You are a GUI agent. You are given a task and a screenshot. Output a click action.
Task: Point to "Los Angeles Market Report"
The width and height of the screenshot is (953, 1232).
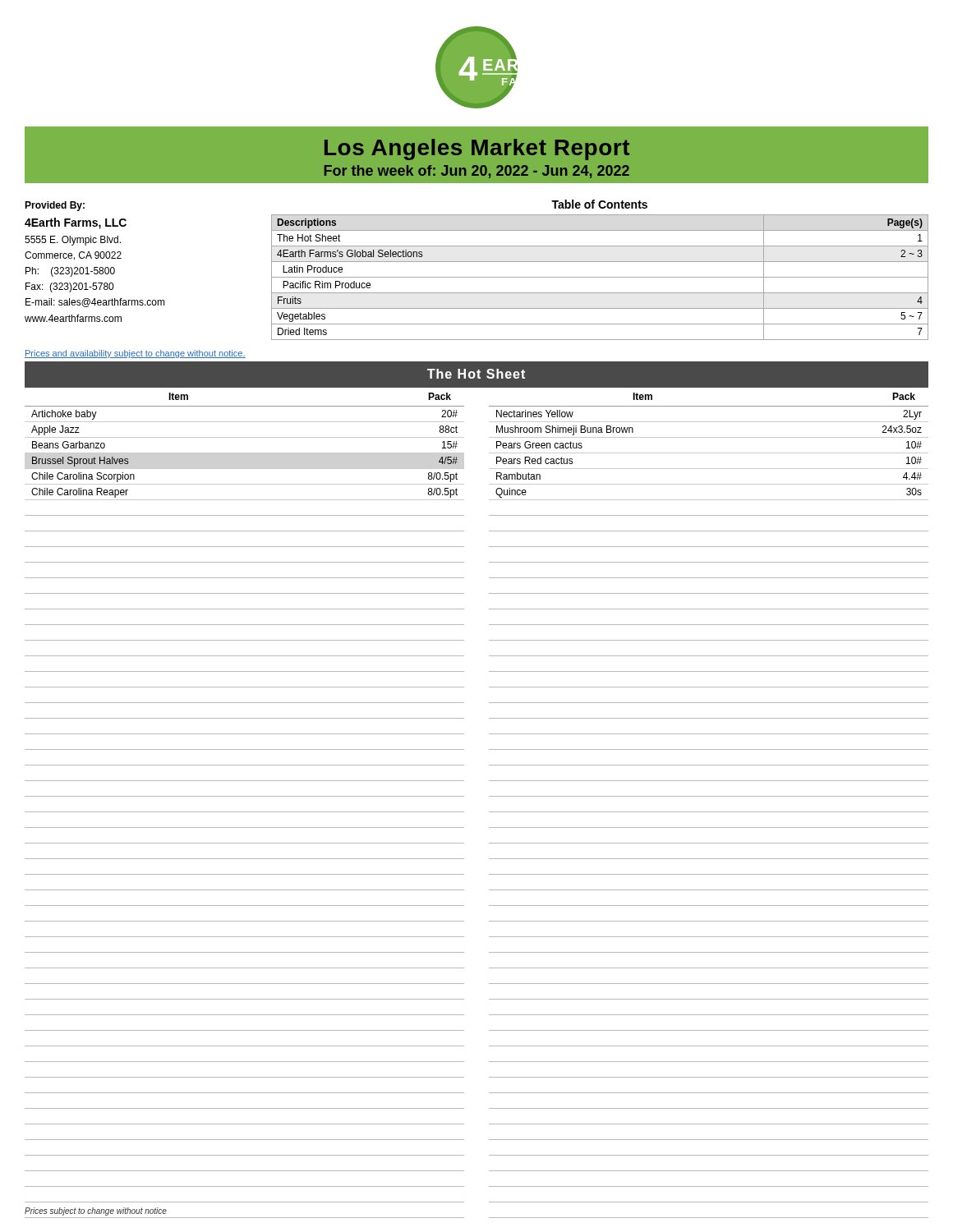[476, 147]
